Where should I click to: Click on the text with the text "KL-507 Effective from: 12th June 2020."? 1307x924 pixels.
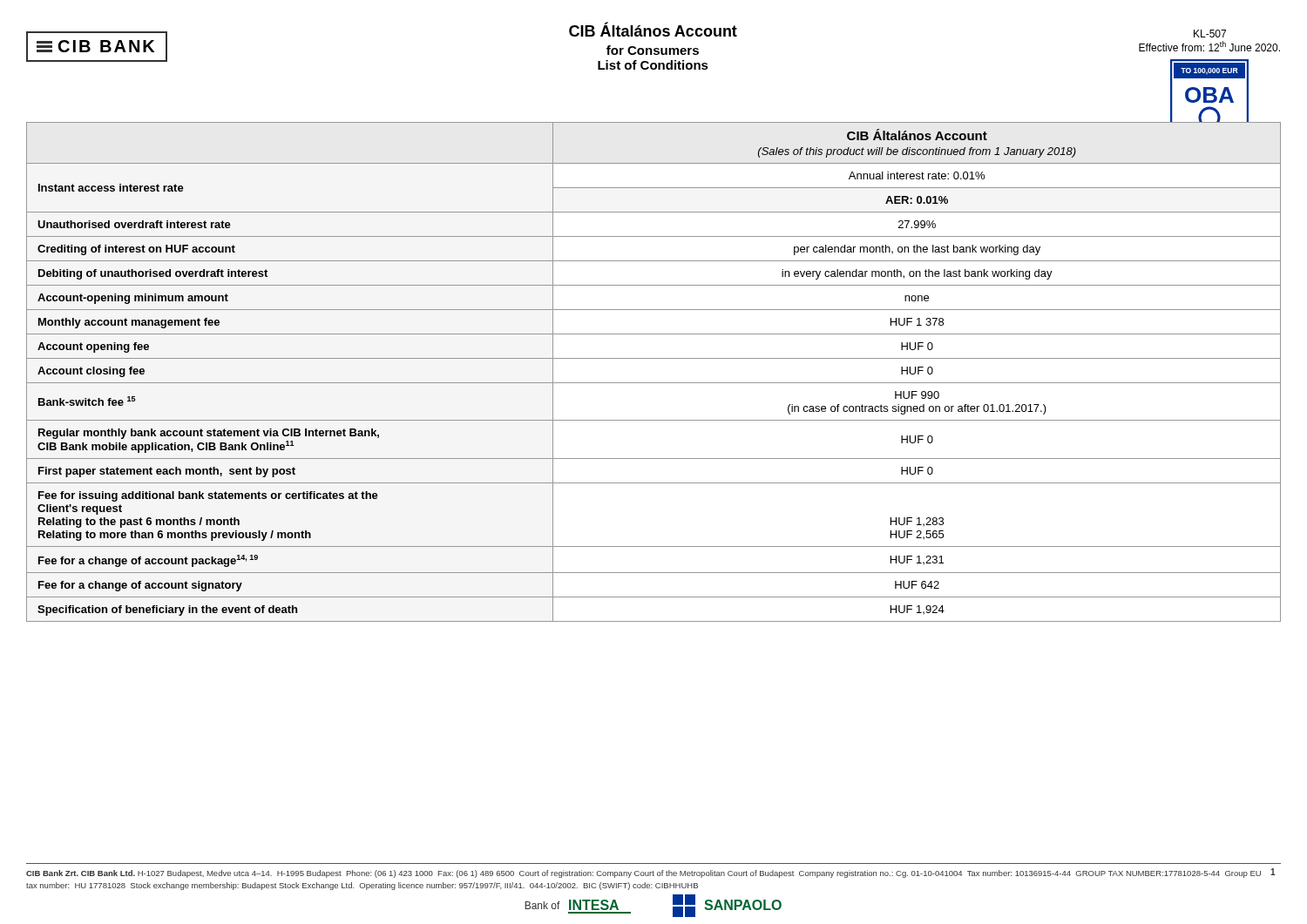click(x=1210, y=41)
